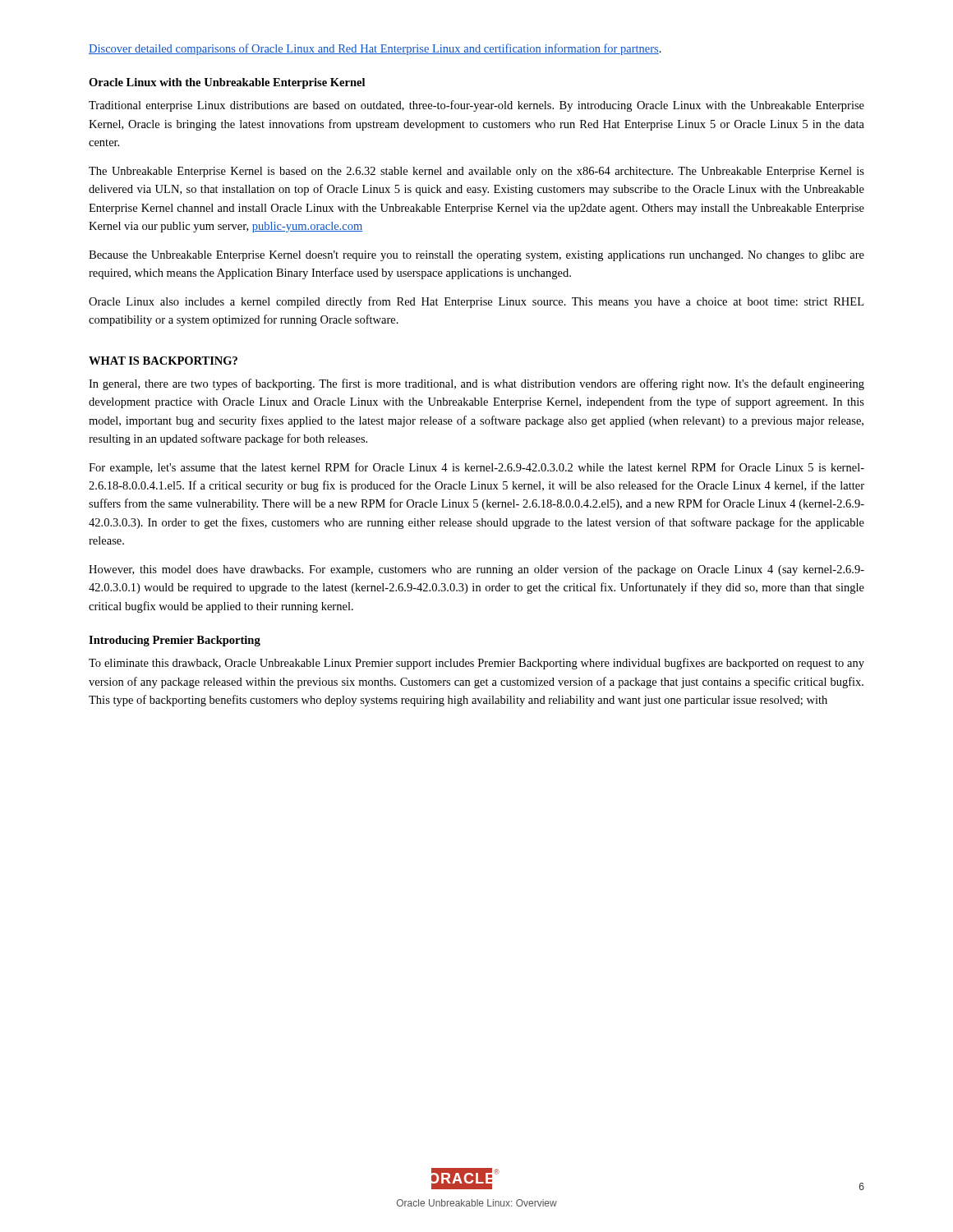This screenshot has height=1232, width=953.
Task: Find the section header on this page that starts "Oracle Linux with the Unbreakable"
Action: (x=227, y=82)
